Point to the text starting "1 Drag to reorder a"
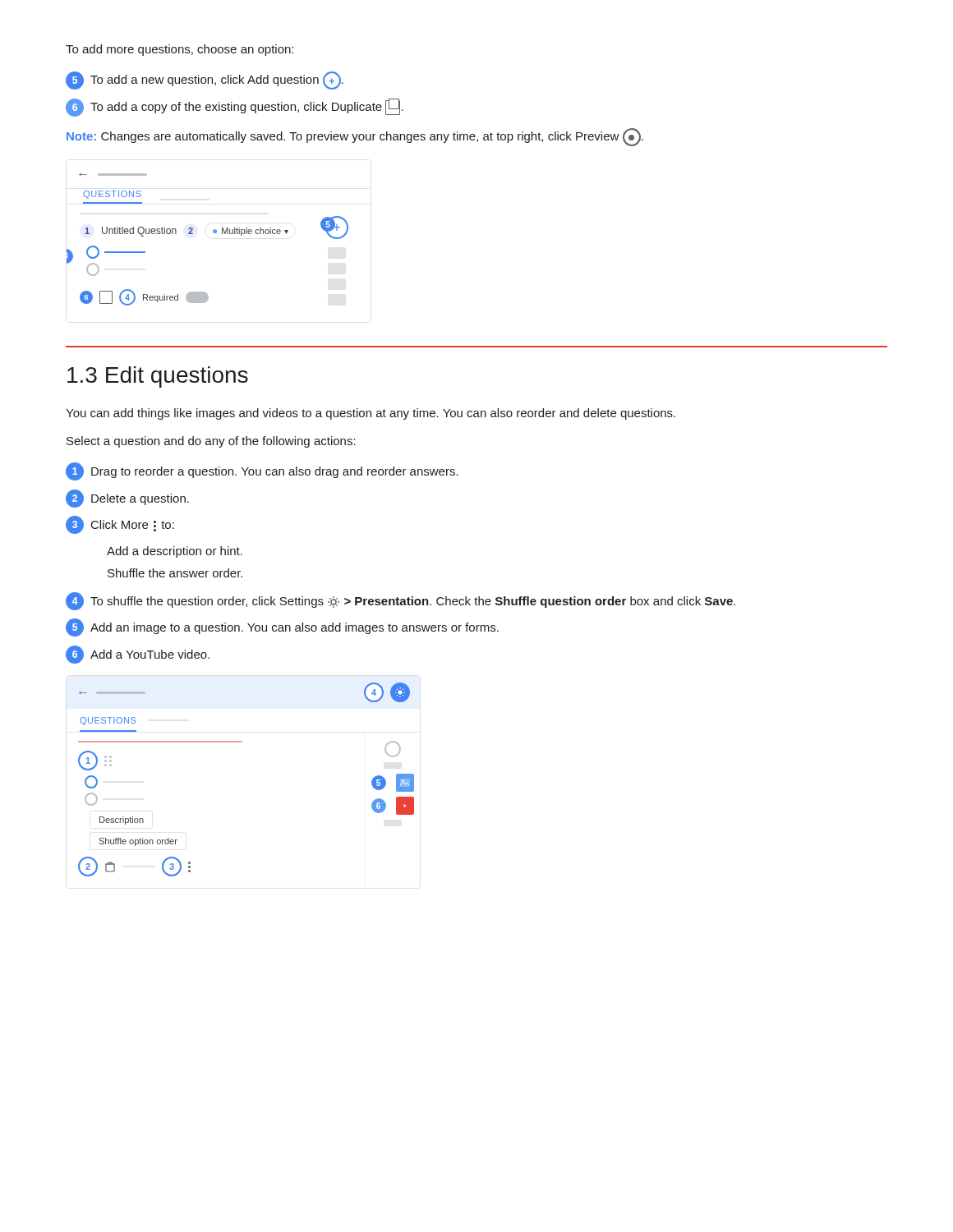Viewport: 953px width, 1232px height. click(x=262, y=471)
